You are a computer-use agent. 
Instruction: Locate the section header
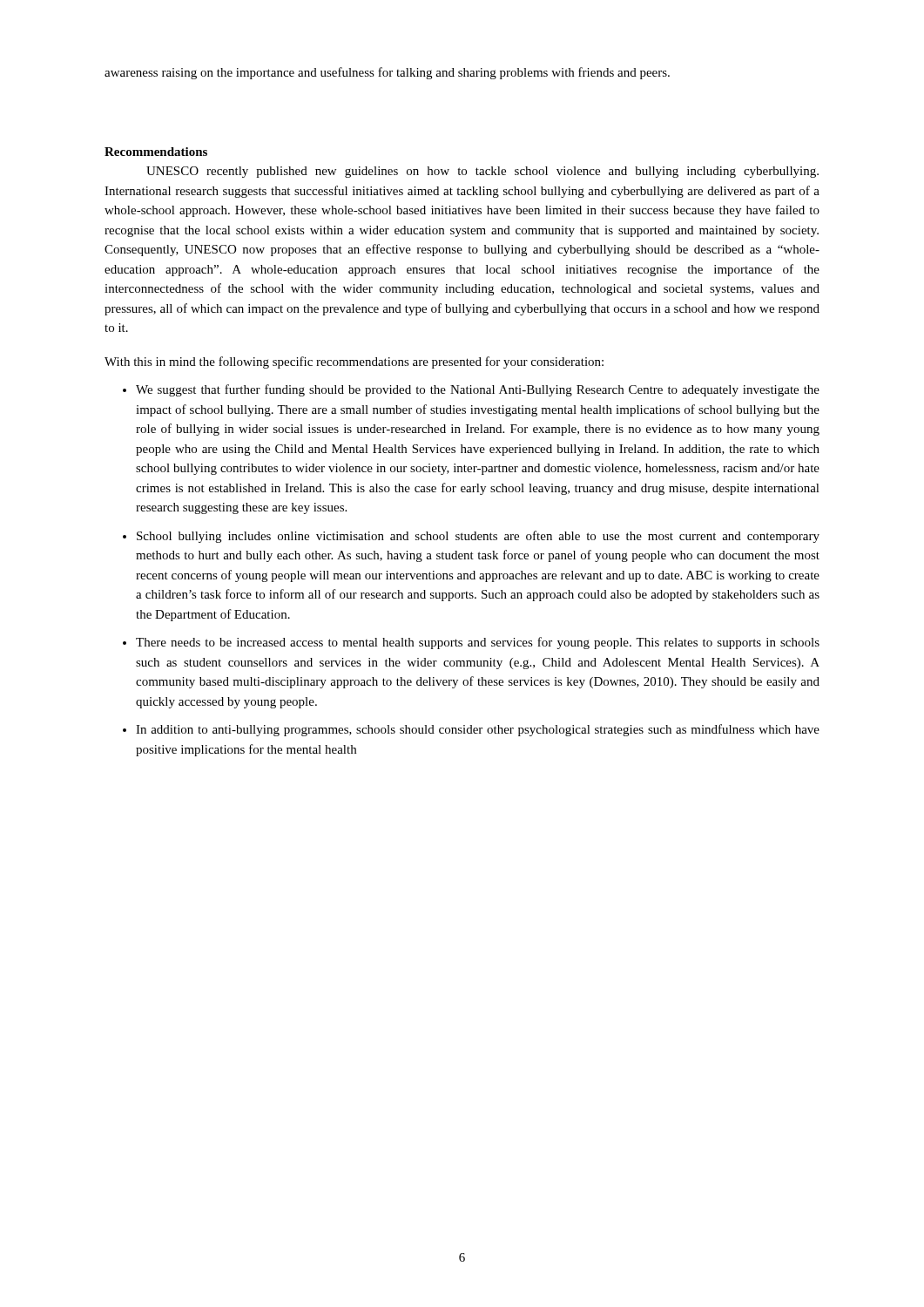[462, 151]
